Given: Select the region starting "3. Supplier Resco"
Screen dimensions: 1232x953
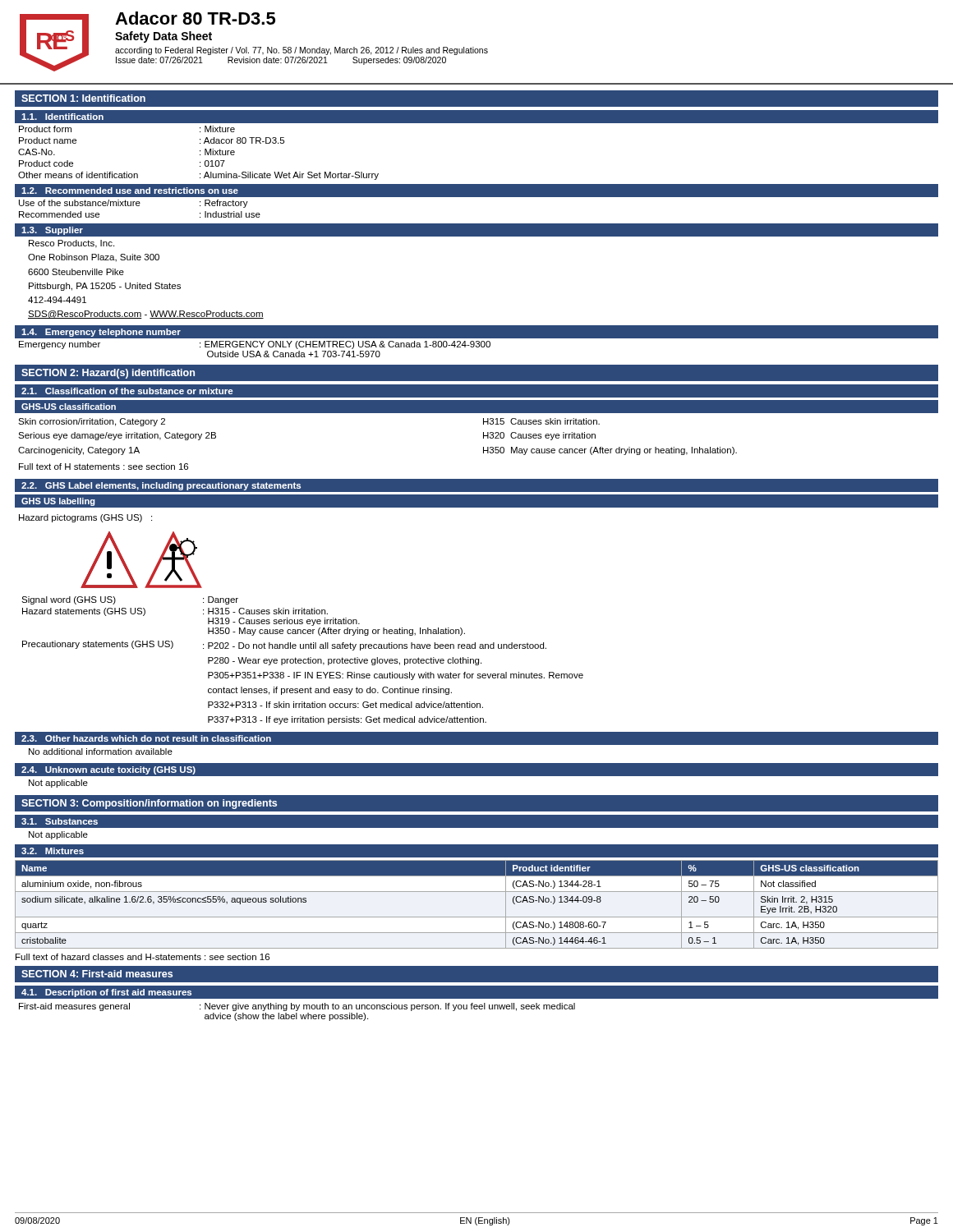Looking at the screenshot, I should (x=476, y=230).
